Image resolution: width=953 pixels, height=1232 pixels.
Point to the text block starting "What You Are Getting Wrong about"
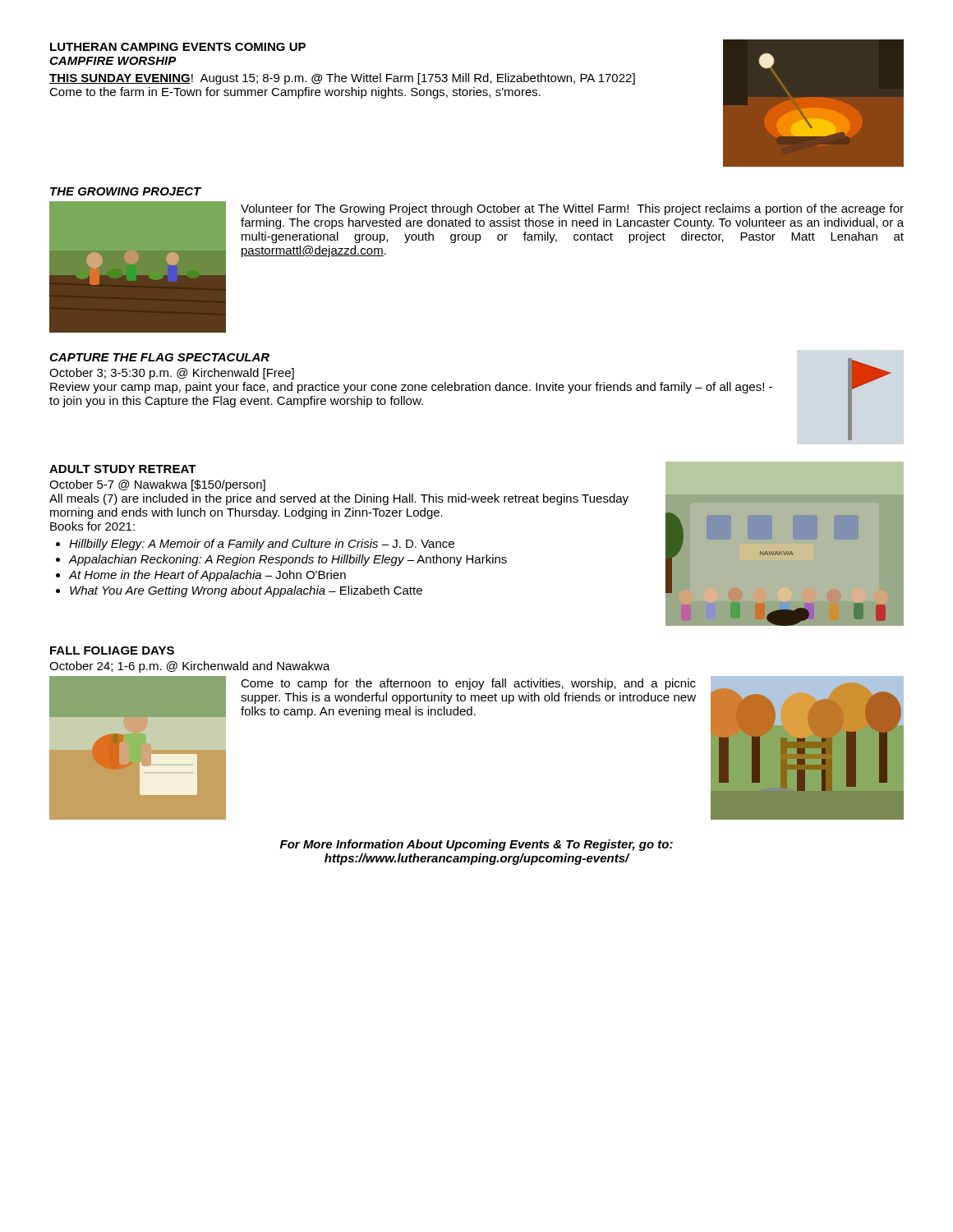click(246, 590)
